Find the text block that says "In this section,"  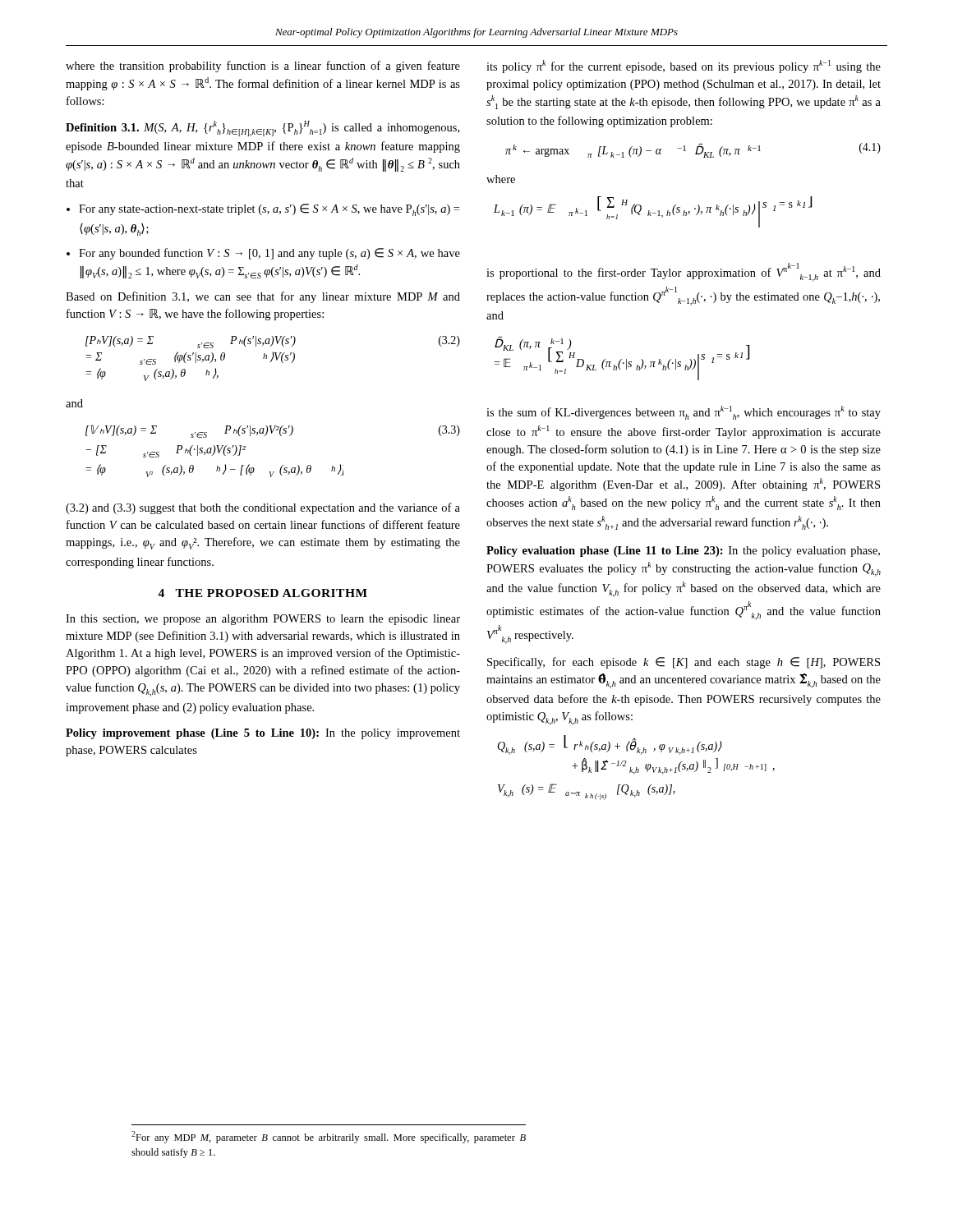[x=263, y=663]
